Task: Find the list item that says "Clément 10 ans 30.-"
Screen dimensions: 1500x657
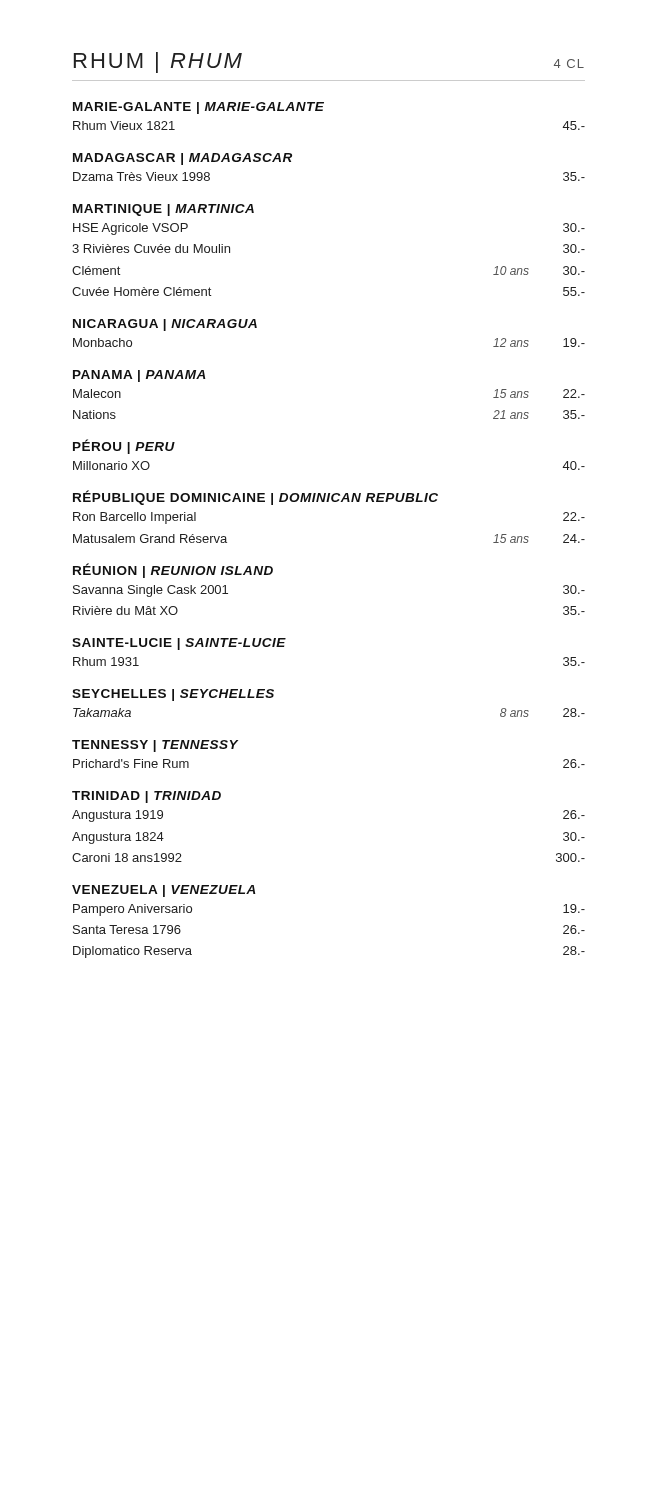Action: tap(96, 270)
